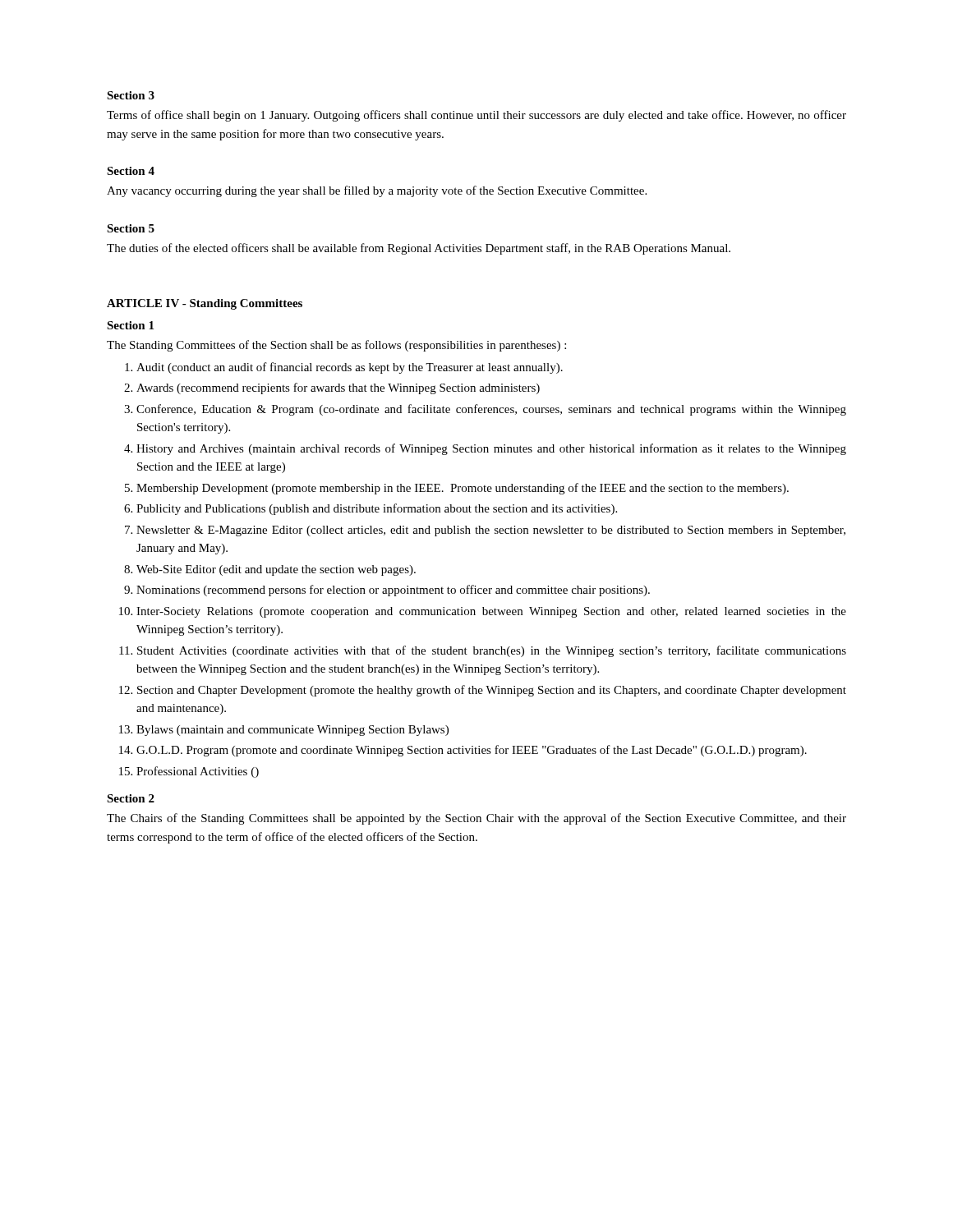953x1232 pixels.
Task: Find "Section 5" on this page
Action: click(131, 228)
